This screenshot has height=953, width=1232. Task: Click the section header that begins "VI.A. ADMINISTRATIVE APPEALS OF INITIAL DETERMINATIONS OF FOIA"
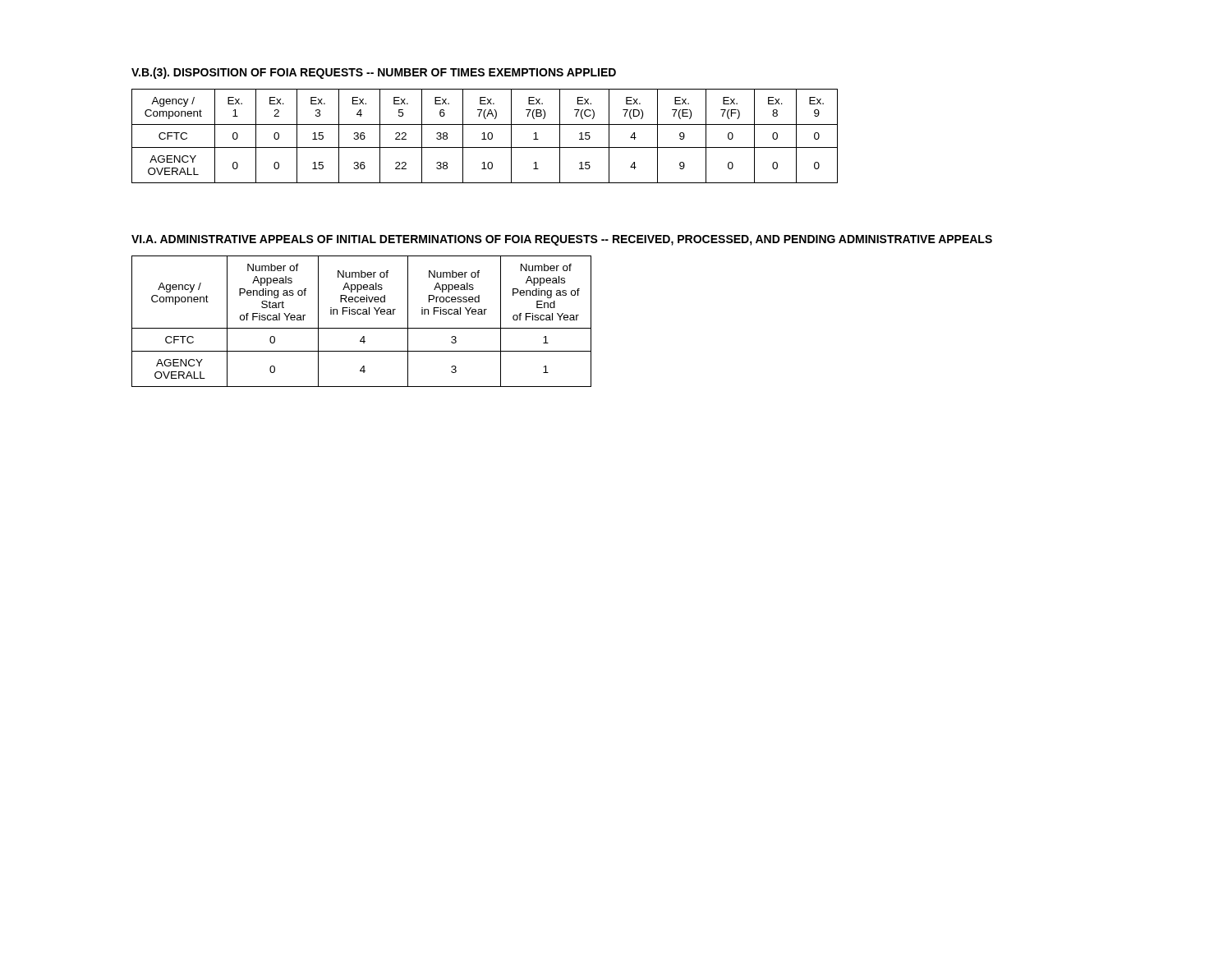click(x=562, y=239)
